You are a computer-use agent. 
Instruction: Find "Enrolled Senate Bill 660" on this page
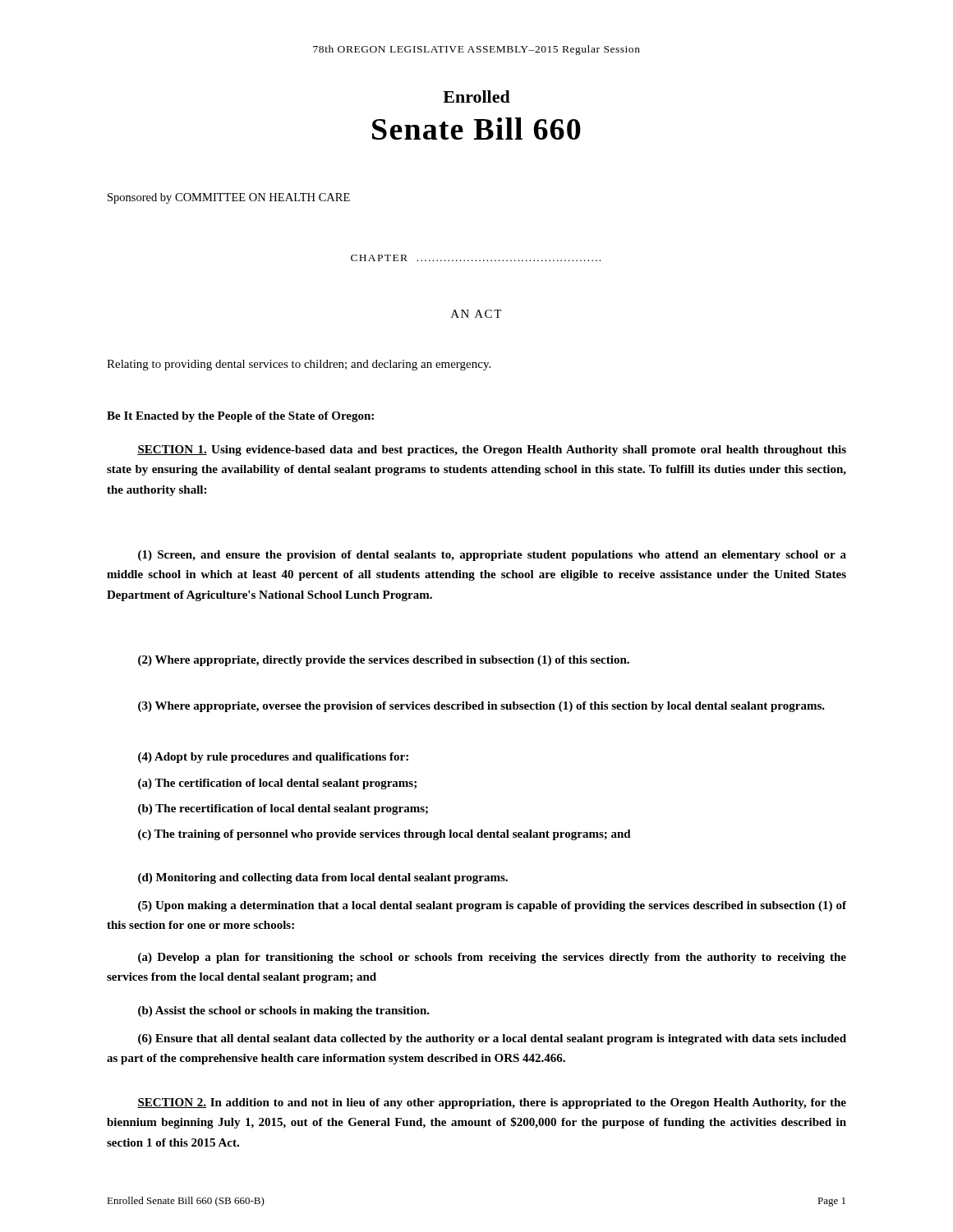pyautogui.click(x=476, y=117)
